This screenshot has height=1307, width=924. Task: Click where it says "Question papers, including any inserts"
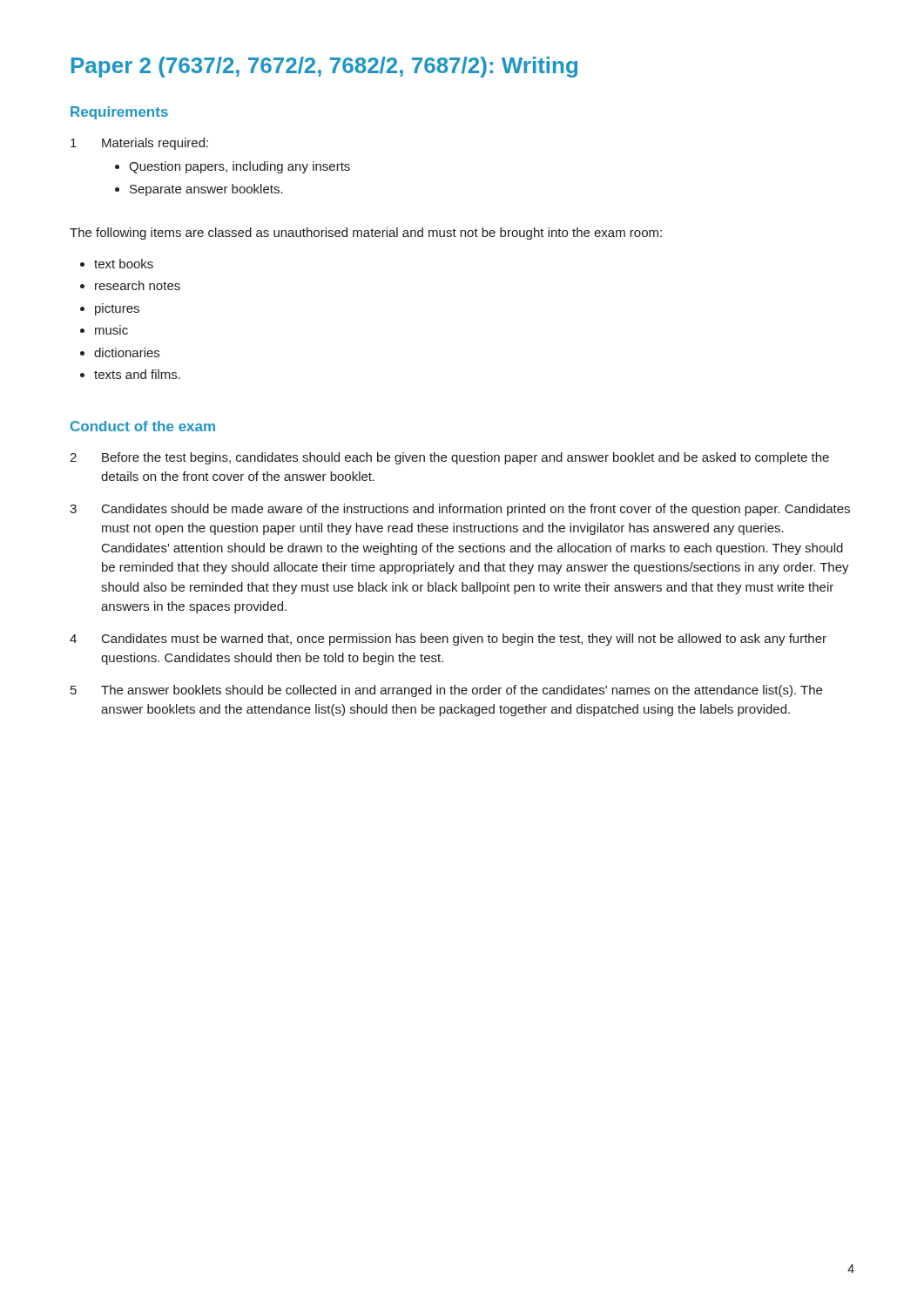coord(240,166)
